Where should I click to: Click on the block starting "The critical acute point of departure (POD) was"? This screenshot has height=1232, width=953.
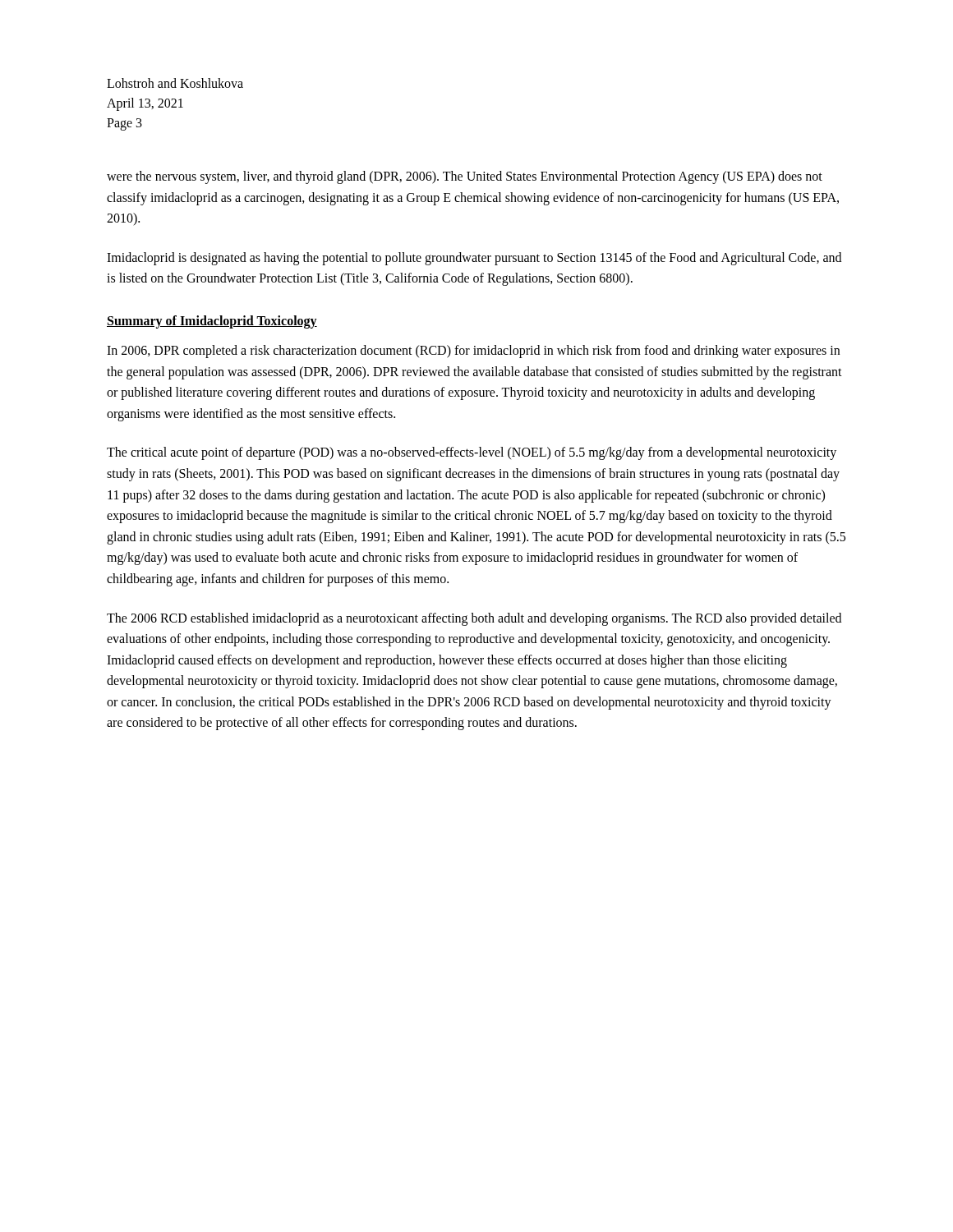[x=476, y=516]
